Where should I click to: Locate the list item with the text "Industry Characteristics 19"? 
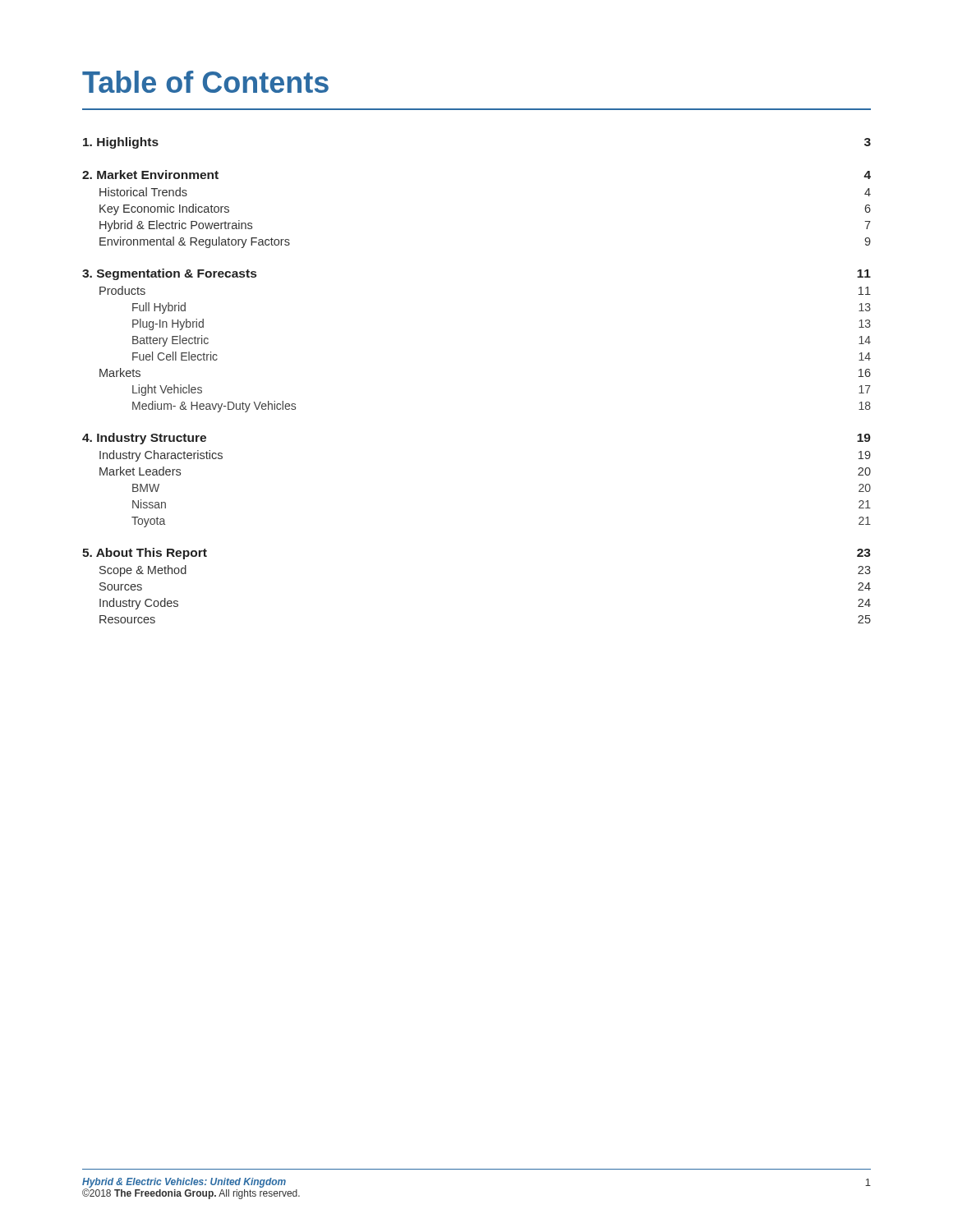[x=155, y=455]
